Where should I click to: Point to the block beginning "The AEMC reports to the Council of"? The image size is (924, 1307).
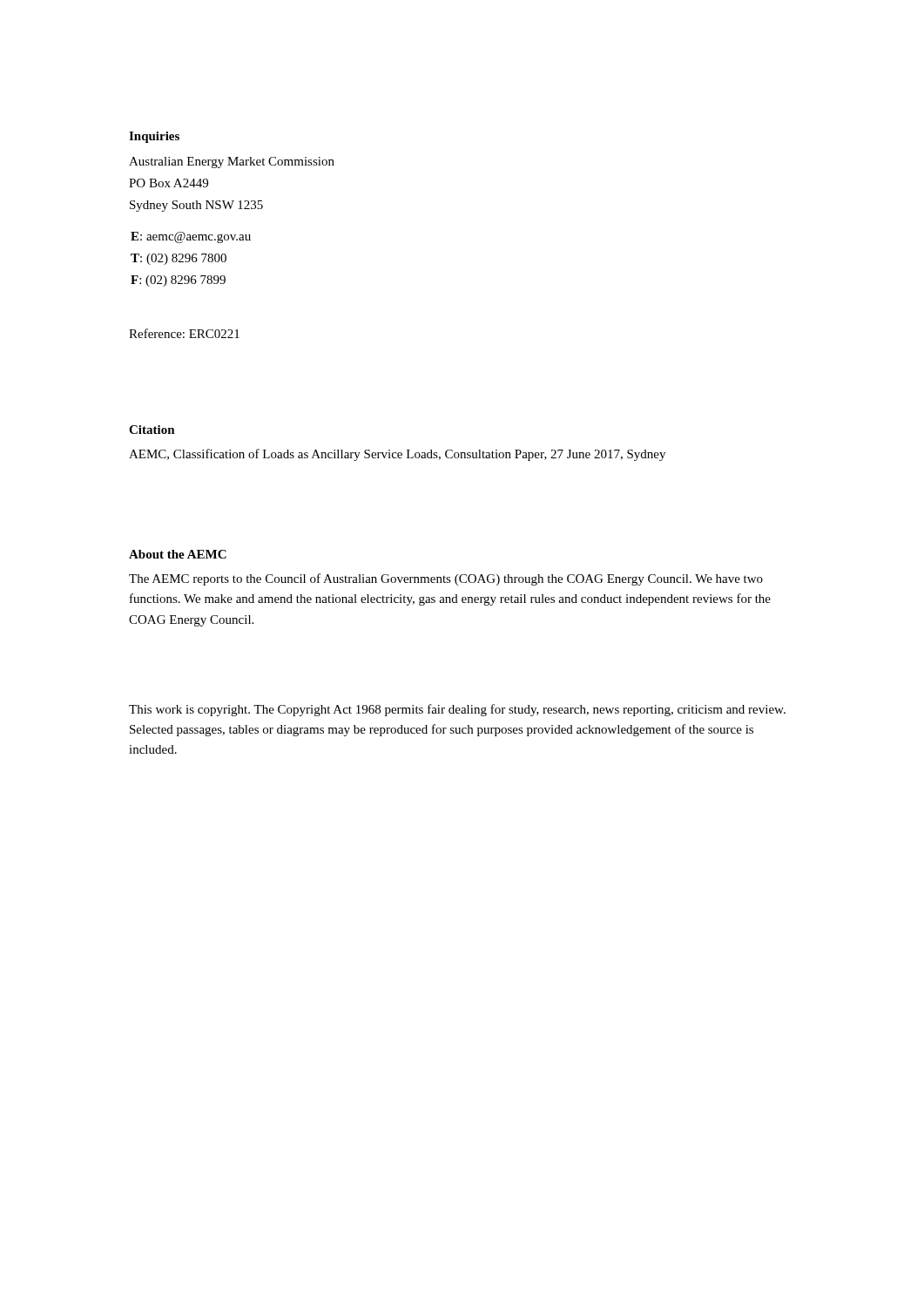coord(450,599)
